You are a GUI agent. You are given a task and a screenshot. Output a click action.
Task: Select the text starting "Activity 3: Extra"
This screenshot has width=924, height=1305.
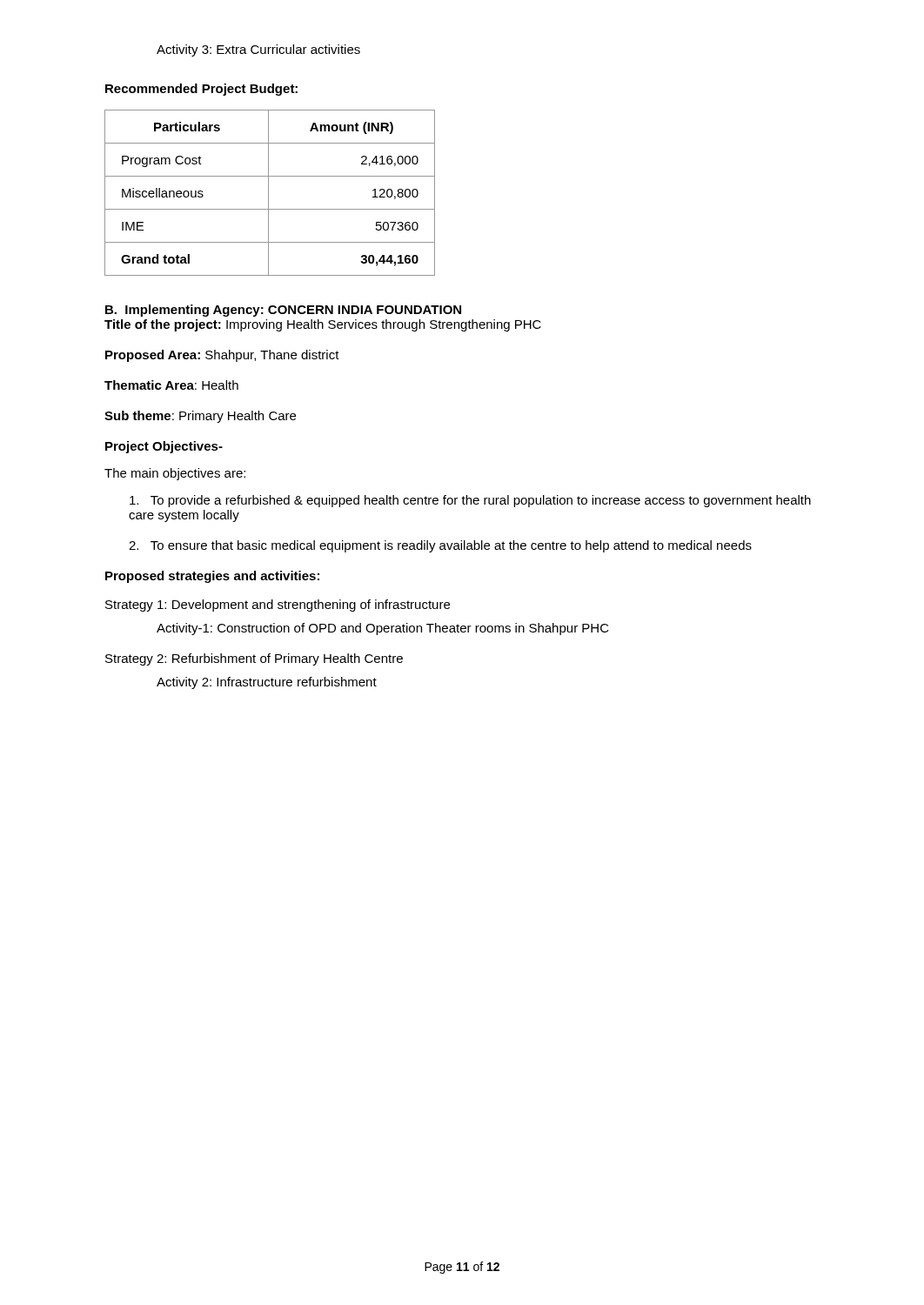pyautogui.click(x=259, y=49)
